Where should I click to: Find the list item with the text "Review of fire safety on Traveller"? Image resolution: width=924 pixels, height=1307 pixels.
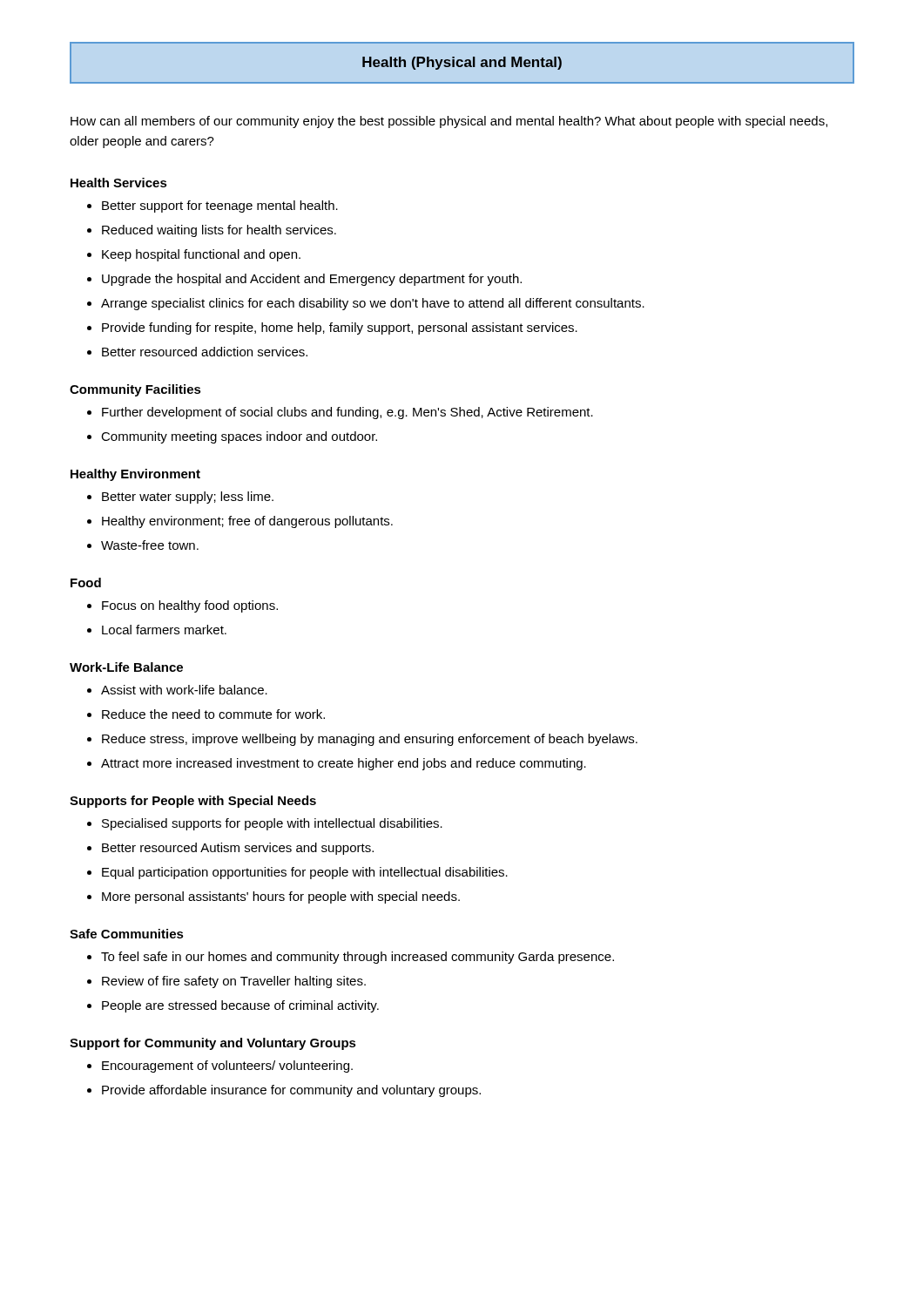(226, 982)
